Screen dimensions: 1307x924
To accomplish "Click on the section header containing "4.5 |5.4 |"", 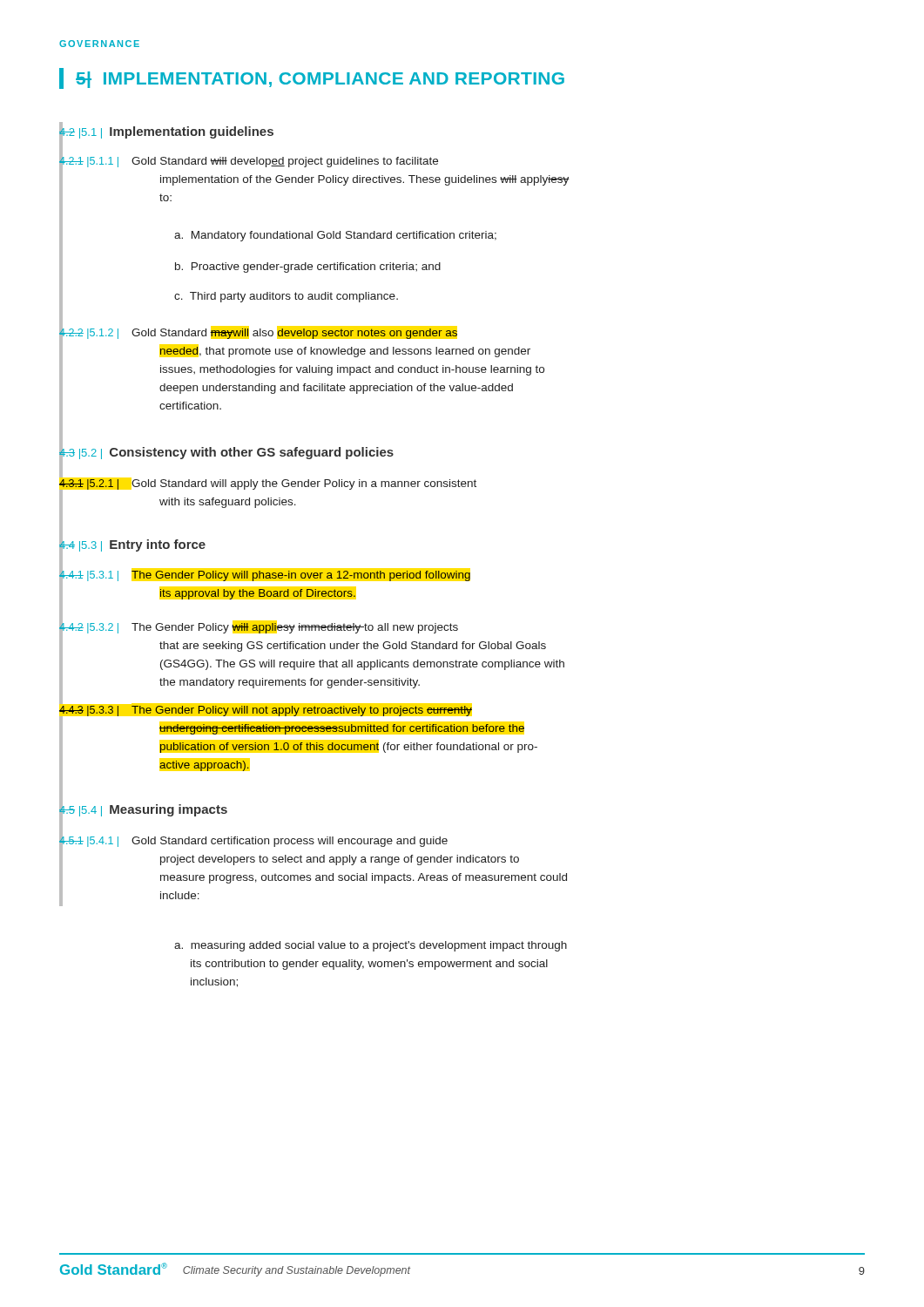I will [x=143, y=809].
